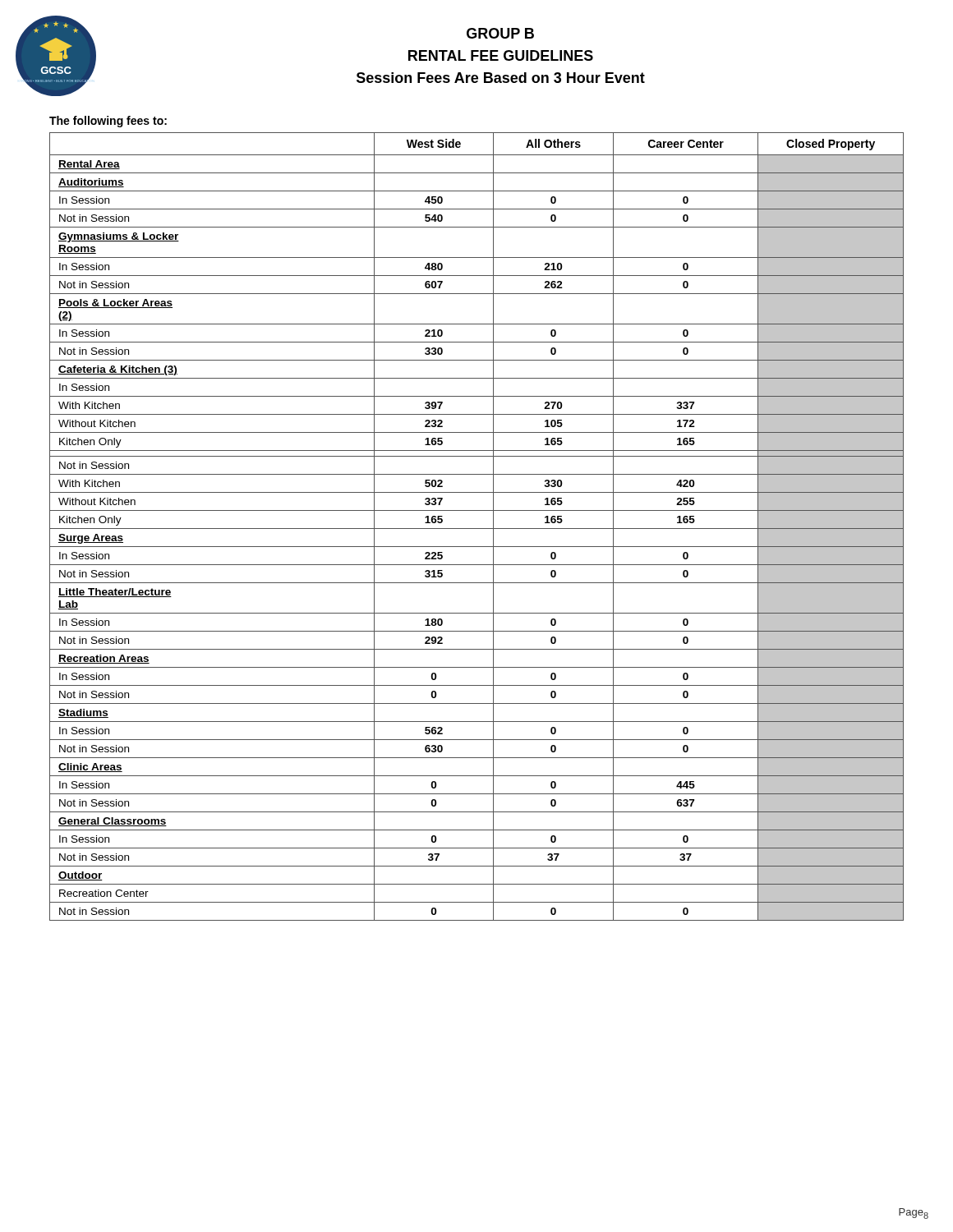Point to the passage starting "The following fees to:"
Image resolution: width=953 pixels, height=1232 pixels.
point(108,121)
